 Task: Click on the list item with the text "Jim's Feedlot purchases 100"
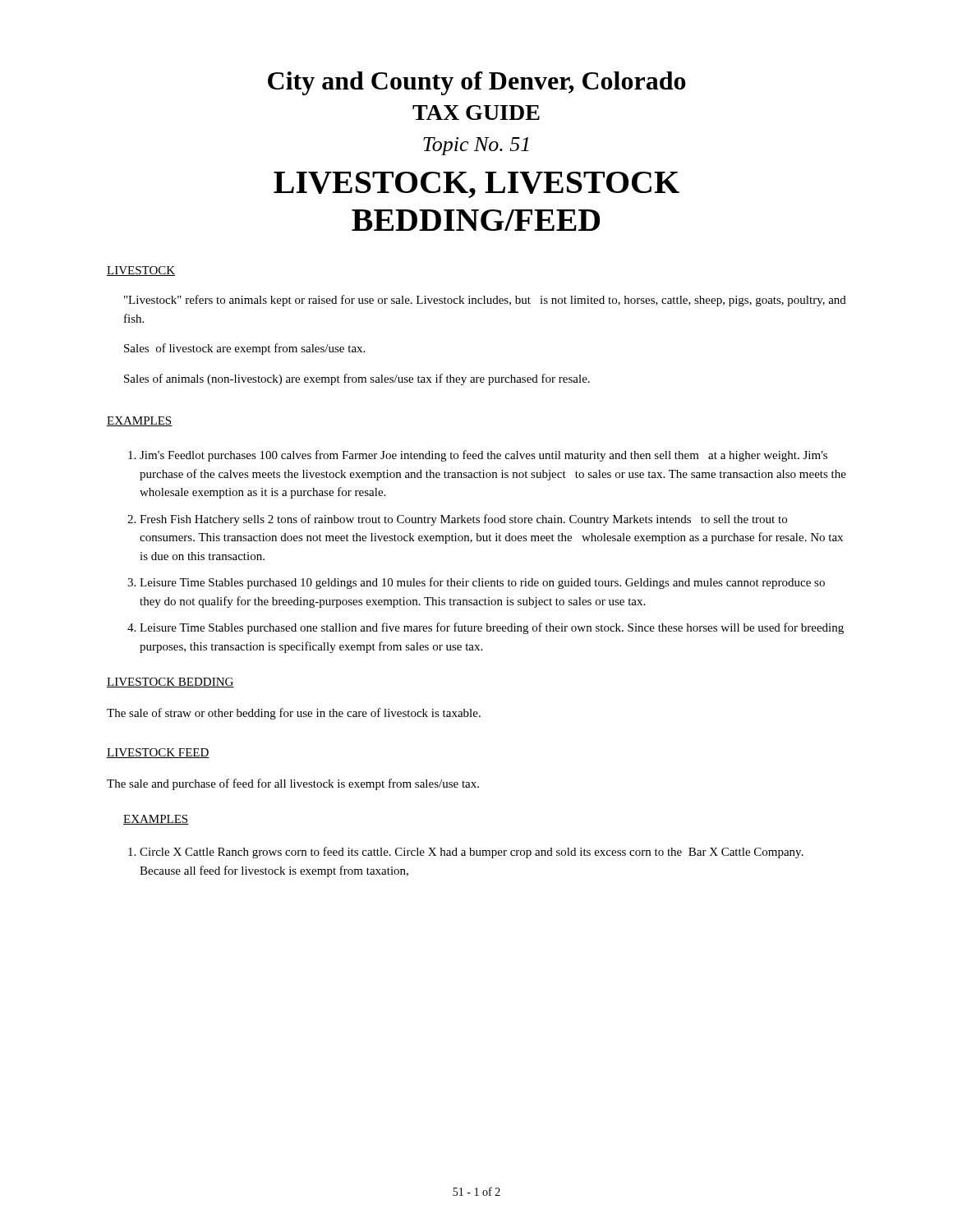[x=493, y=474]
